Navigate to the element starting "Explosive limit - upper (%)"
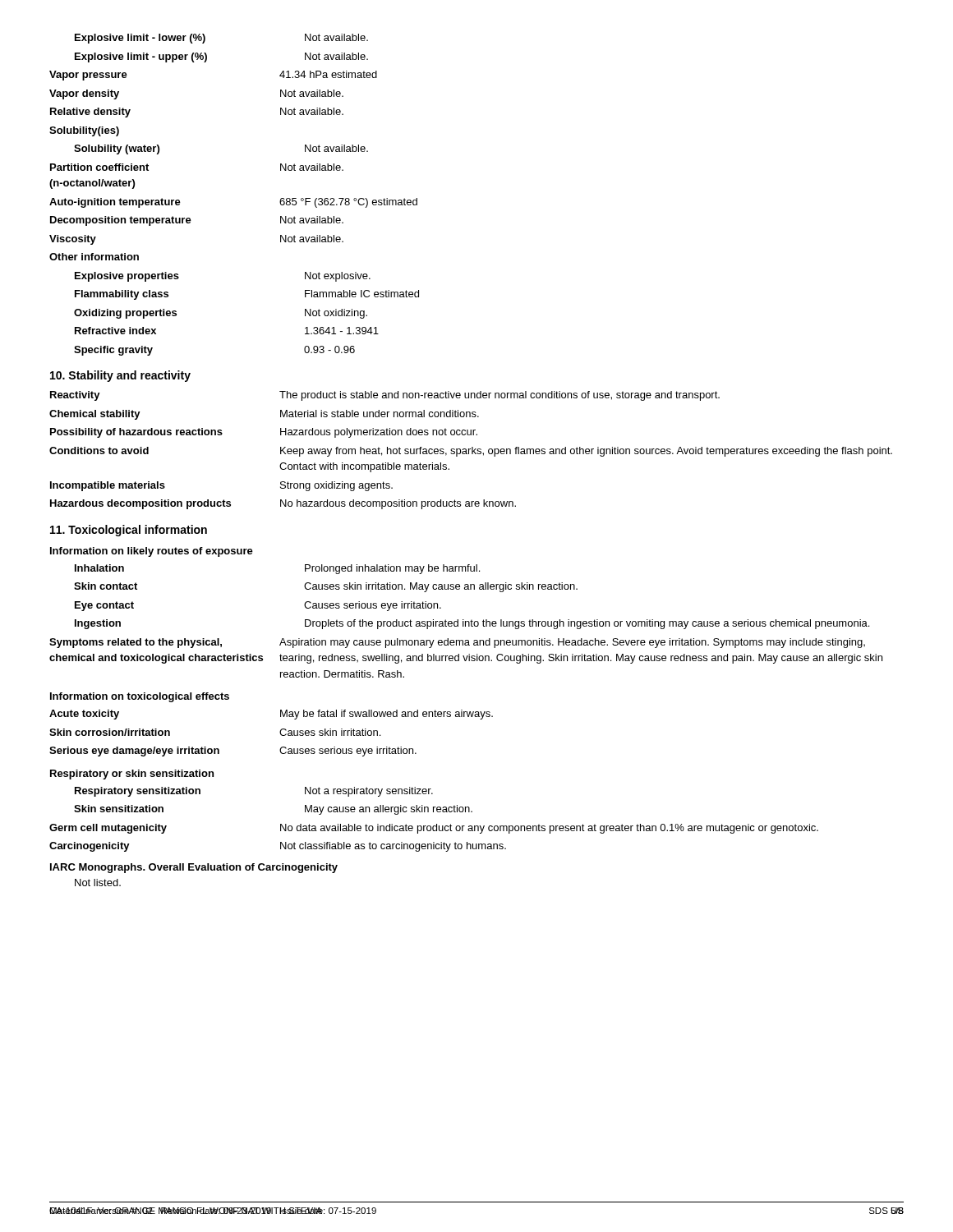Screen dimensions: 1232x953 [143, 57]
